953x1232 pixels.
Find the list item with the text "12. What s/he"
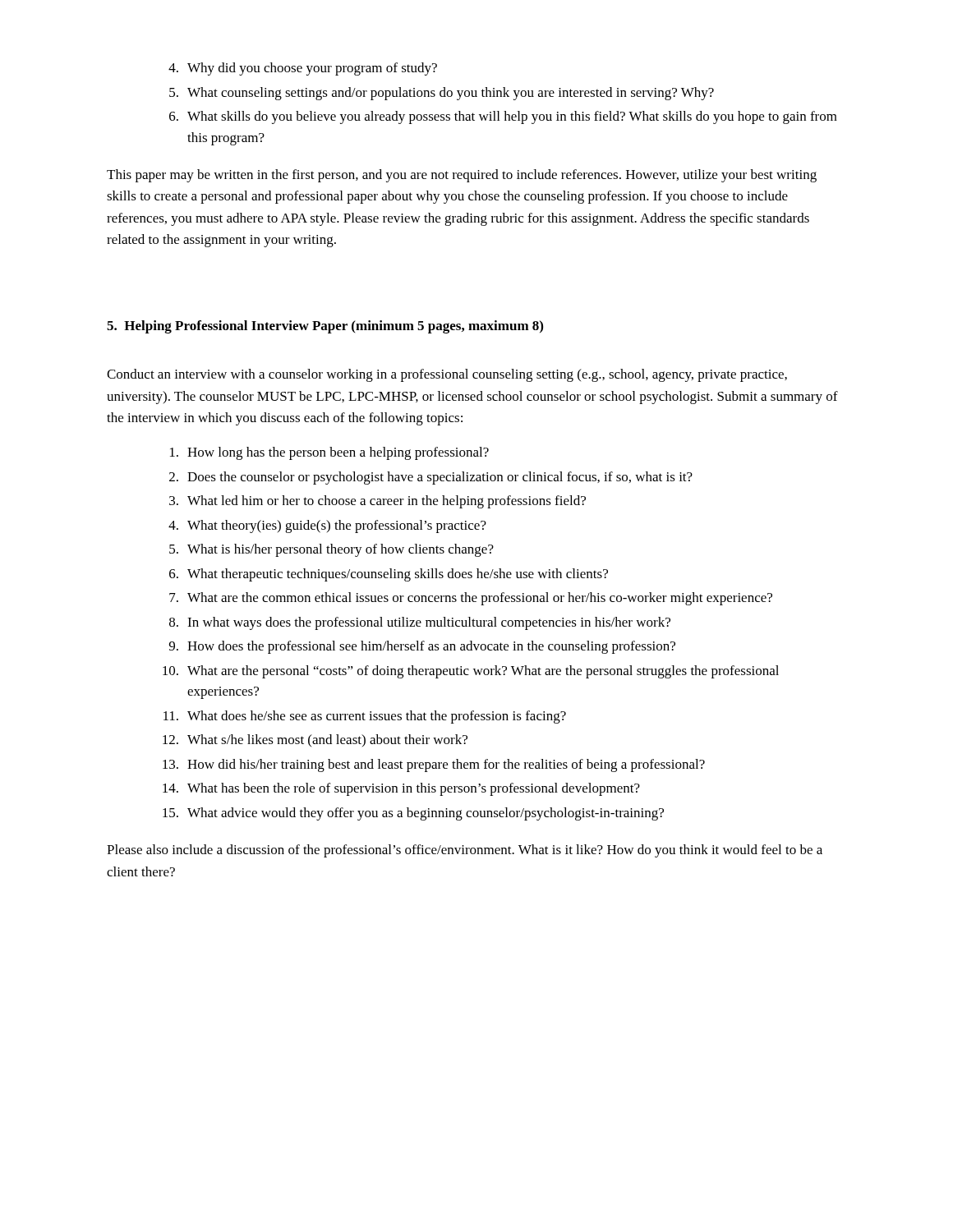pyautogui.click(x=315, y=740)
